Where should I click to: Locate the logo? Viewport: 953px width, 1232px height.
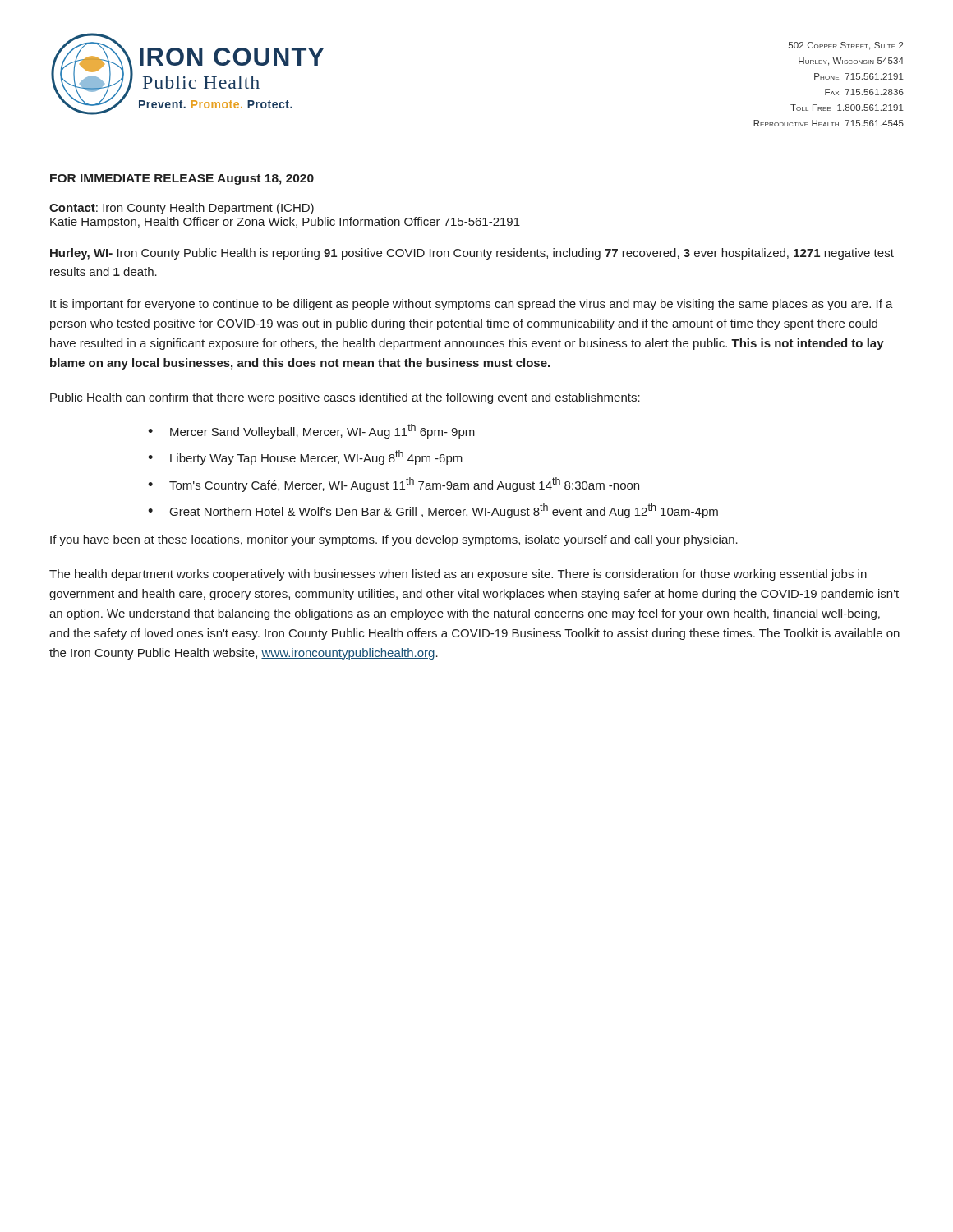pos(205,74)
